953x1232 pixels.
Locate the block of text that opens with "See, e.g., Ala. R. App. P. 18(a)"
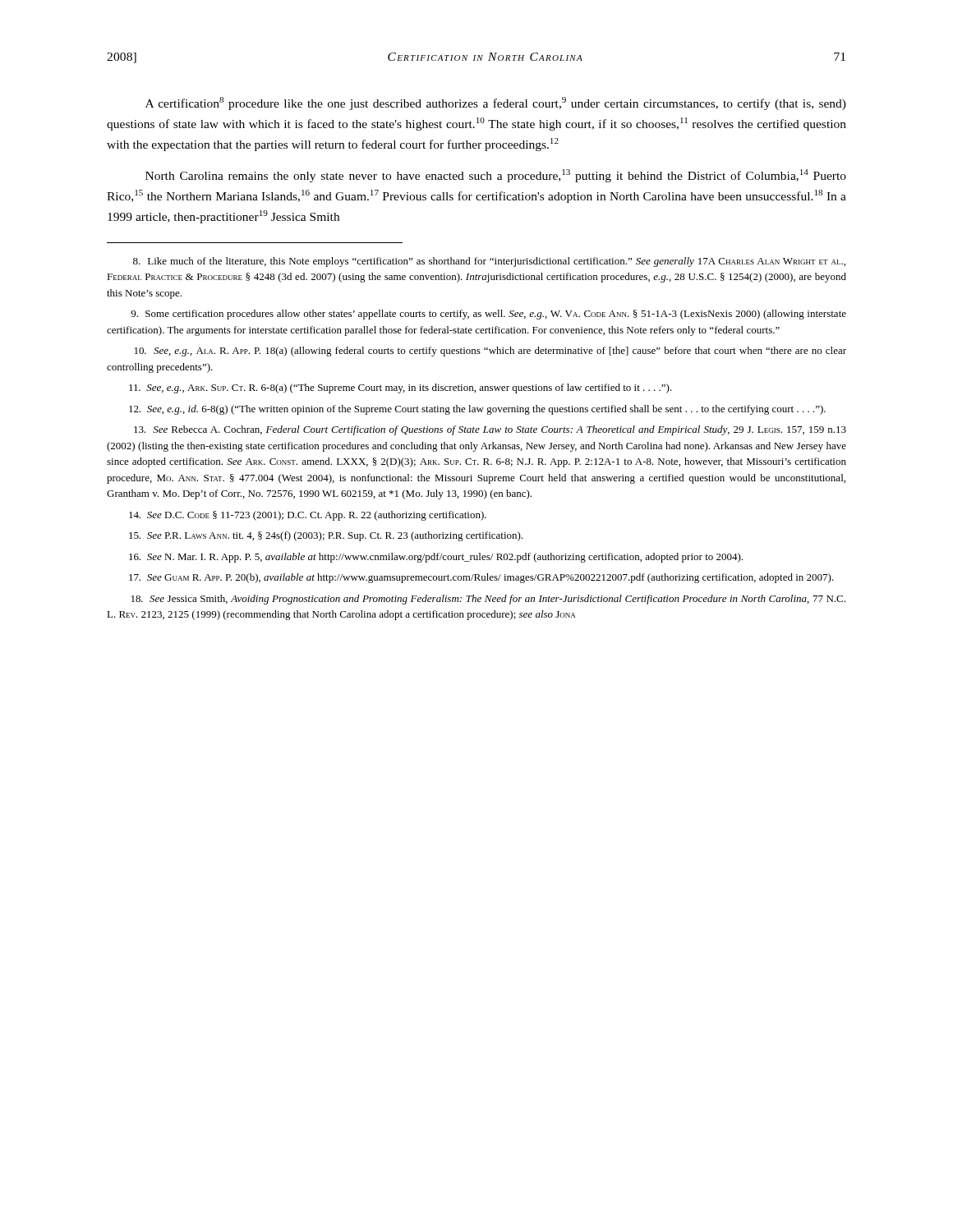pyautogui.click(x=476, y=359)
